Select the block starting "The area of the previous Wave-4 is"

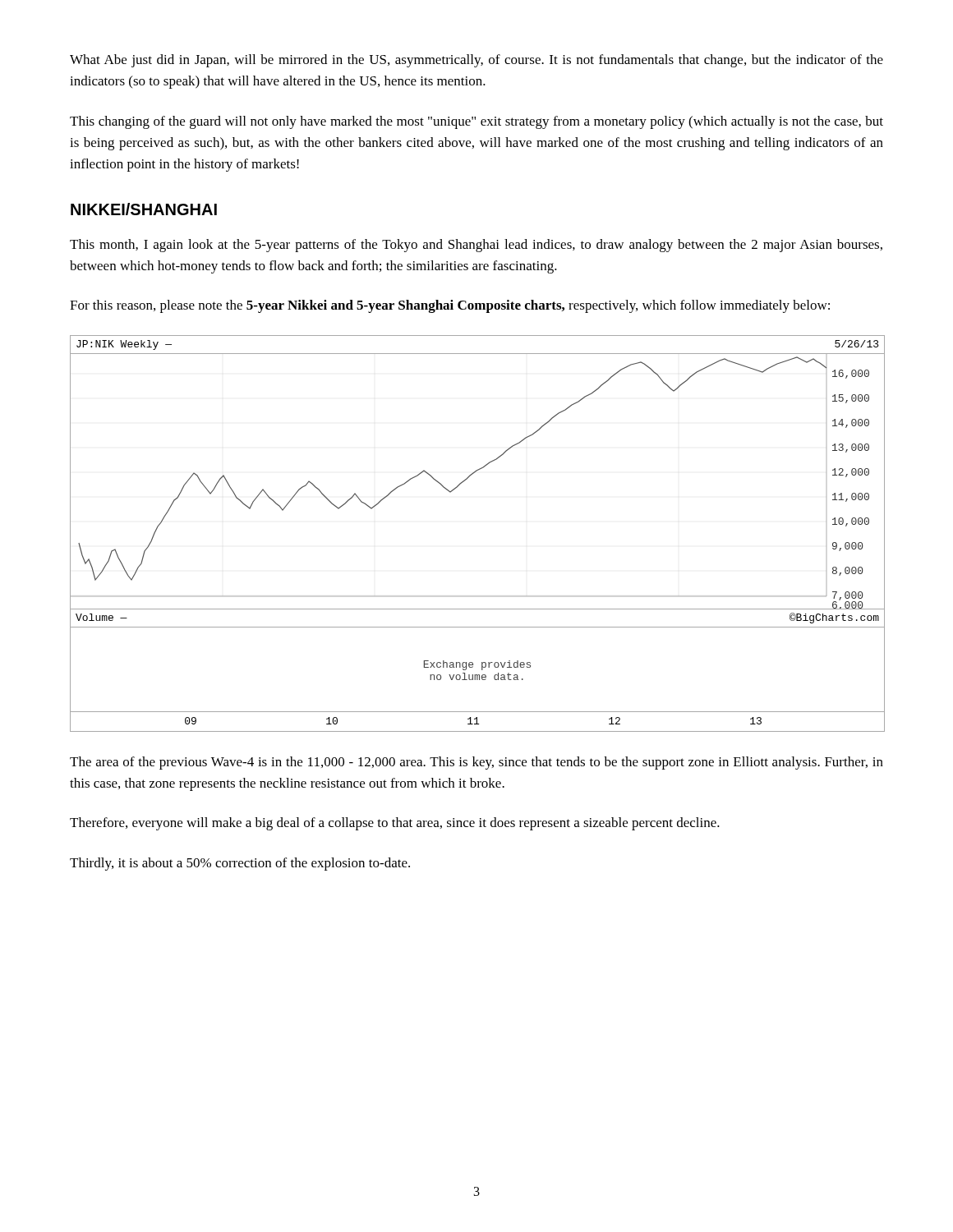click(x=476, y=772)
